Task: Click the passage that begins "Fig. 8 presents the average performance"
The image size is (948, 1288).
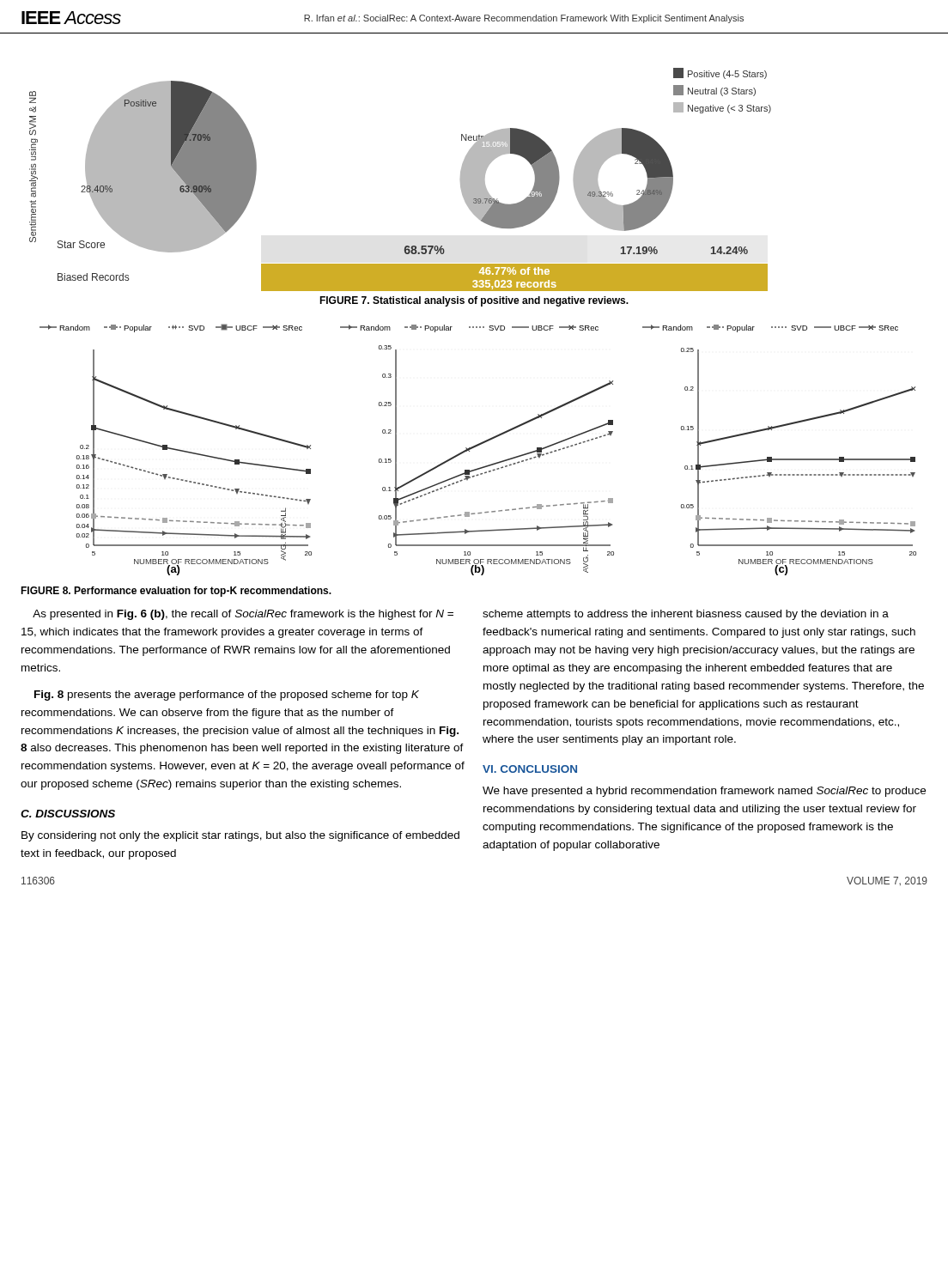Action: tap(242, 739)
